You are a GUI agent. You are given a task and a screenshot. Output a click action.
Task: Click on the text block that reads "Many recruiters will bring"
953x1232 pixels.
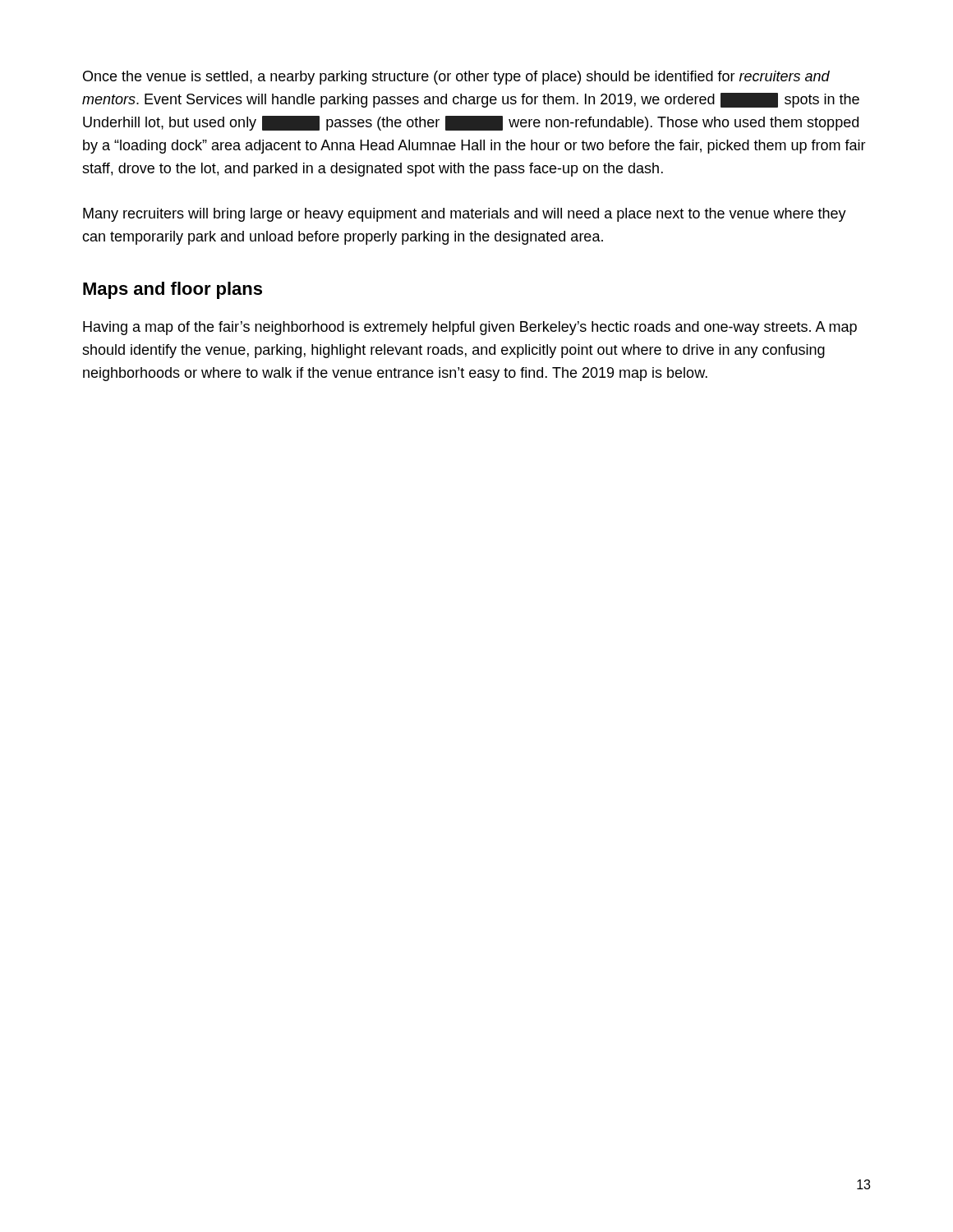point(464,225)
